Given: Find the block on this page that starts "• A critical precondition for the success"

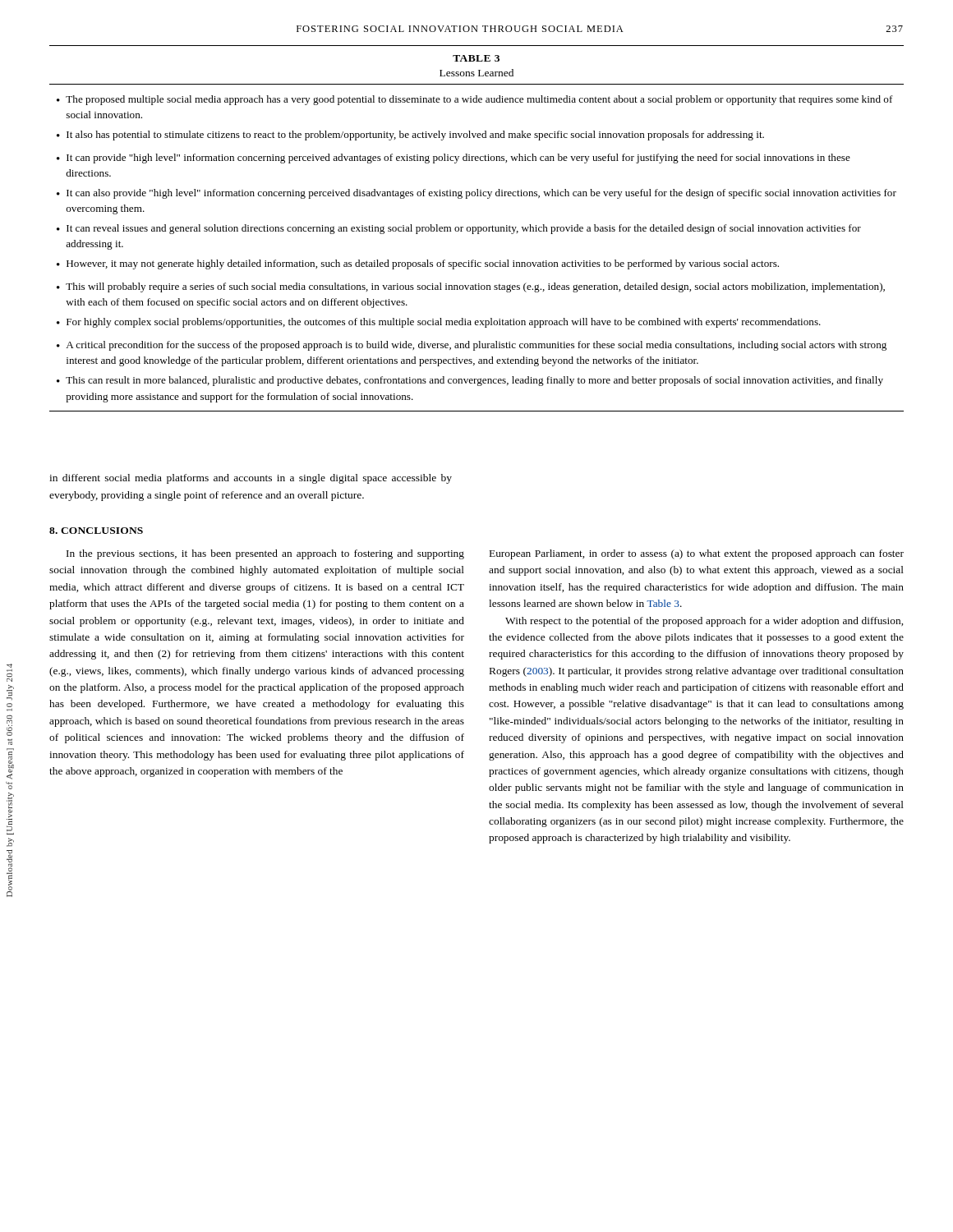Looking at the screenshot, I should 476,353.
